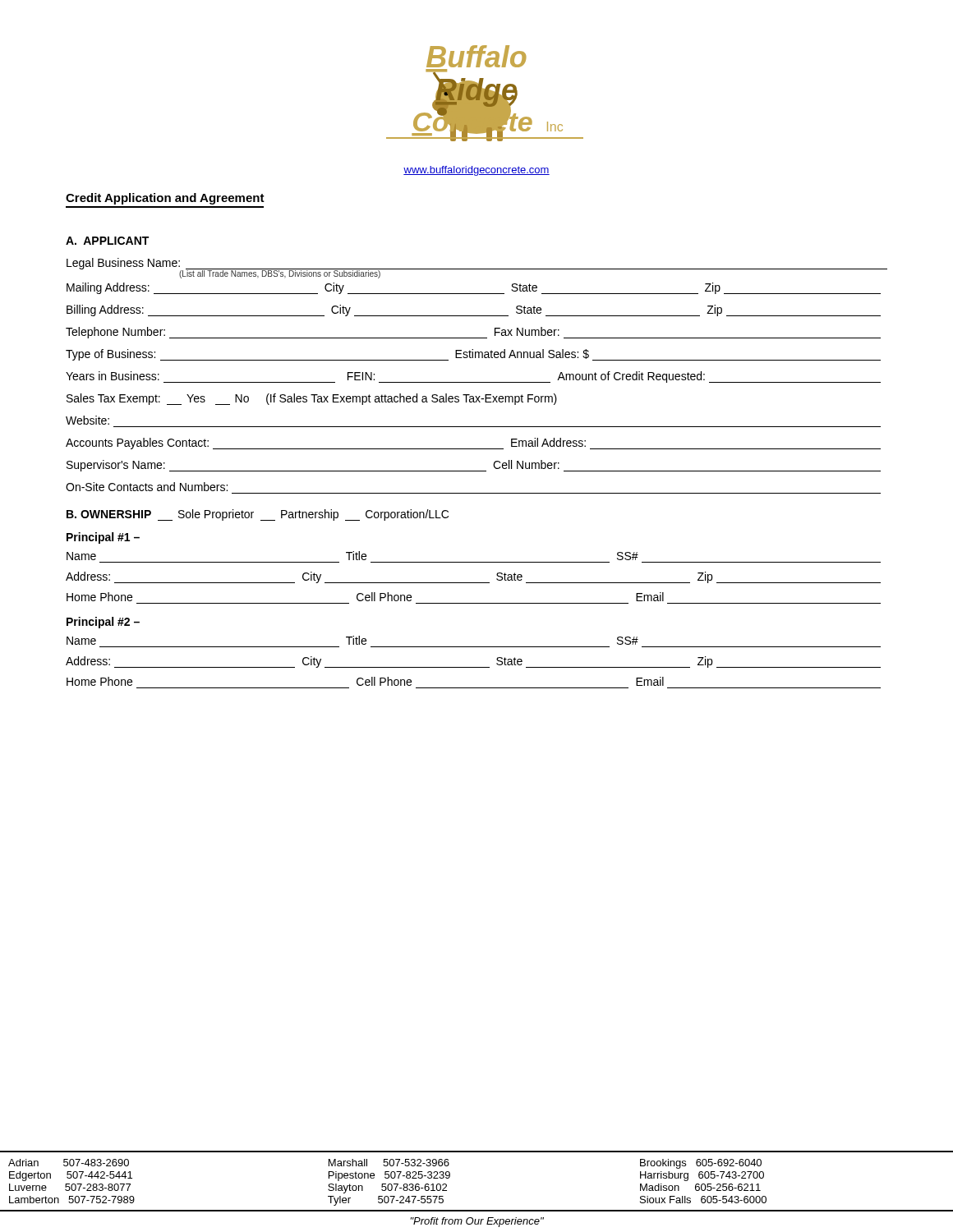Locate the region starting "A. APPLICANT"
This screenshot has height=1232, width=953.
[x=107, y=241]
